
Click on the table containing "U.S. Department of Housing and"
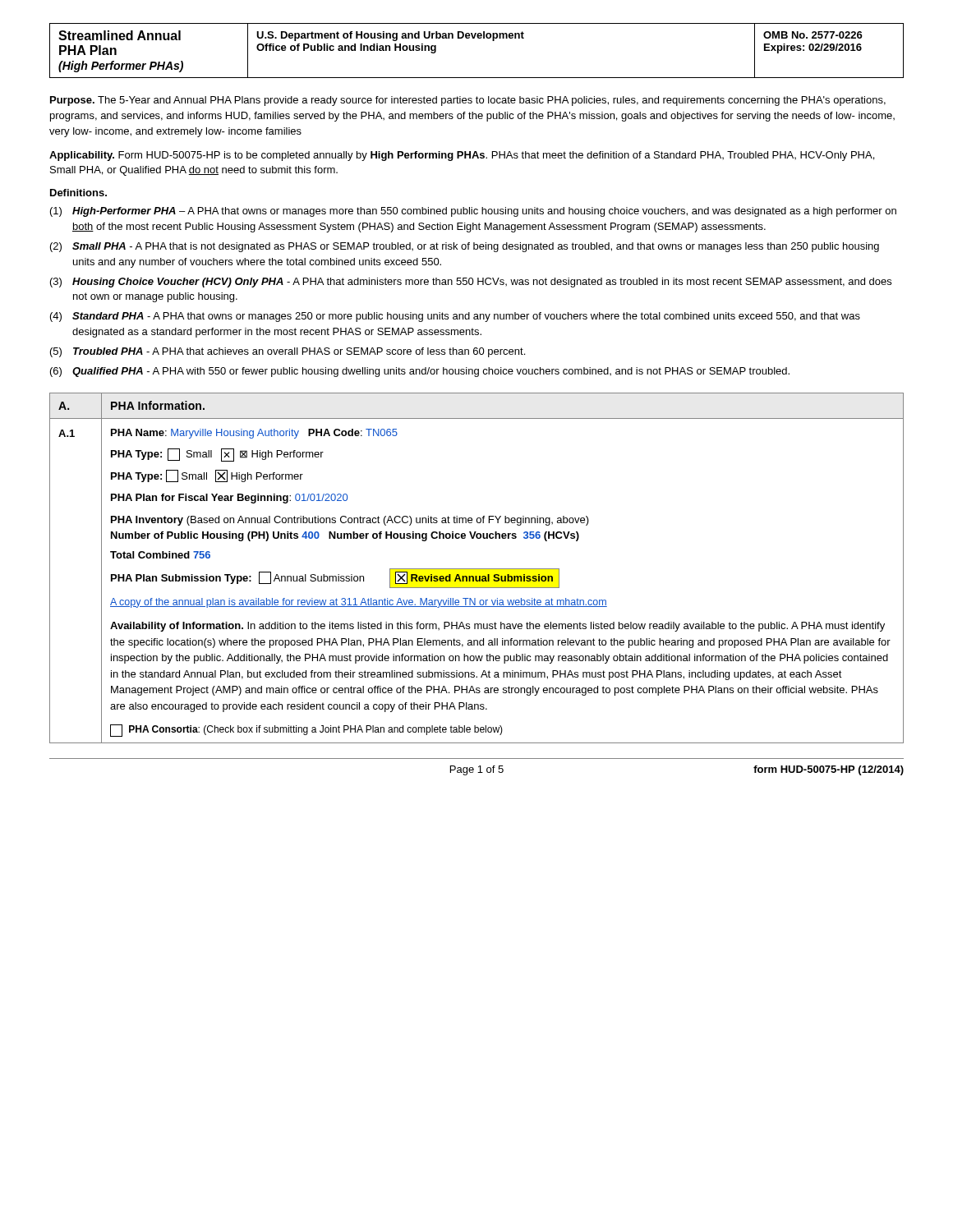[x=476, y=51]
